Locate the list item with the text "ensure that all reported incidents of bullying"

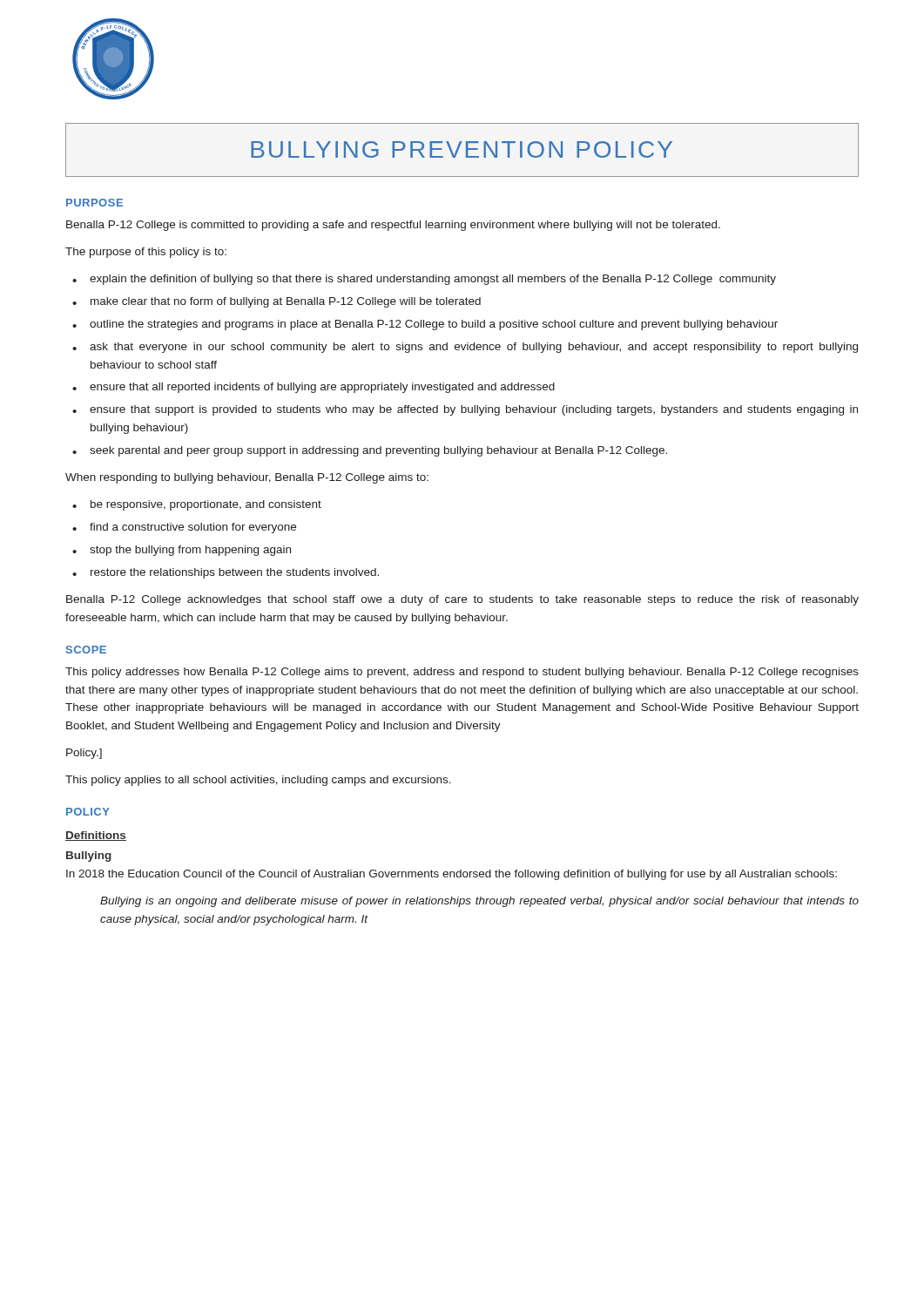pyautogui.click(x=322, y=387)
